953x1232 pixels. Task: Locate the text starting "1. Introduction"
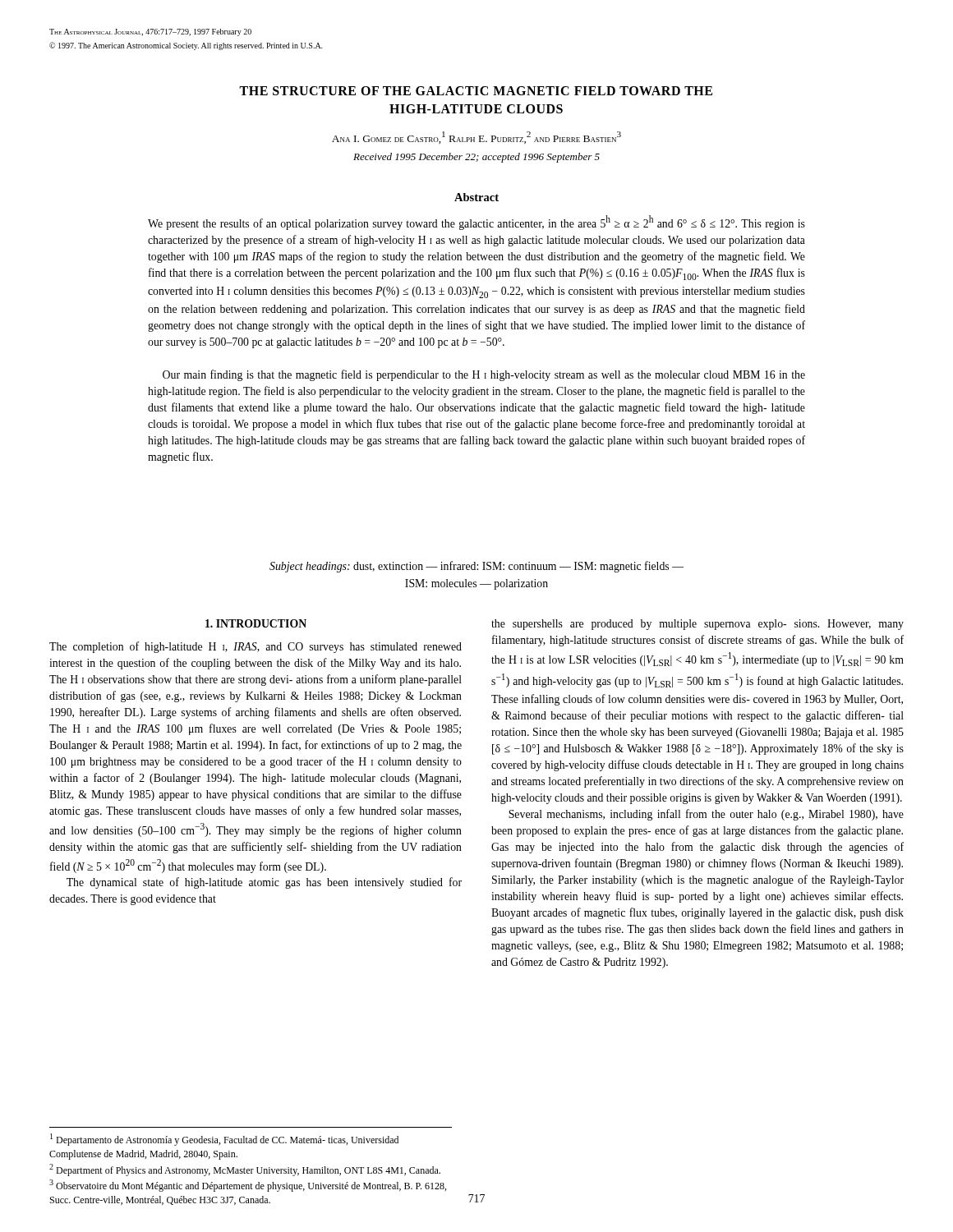[255, 624]
